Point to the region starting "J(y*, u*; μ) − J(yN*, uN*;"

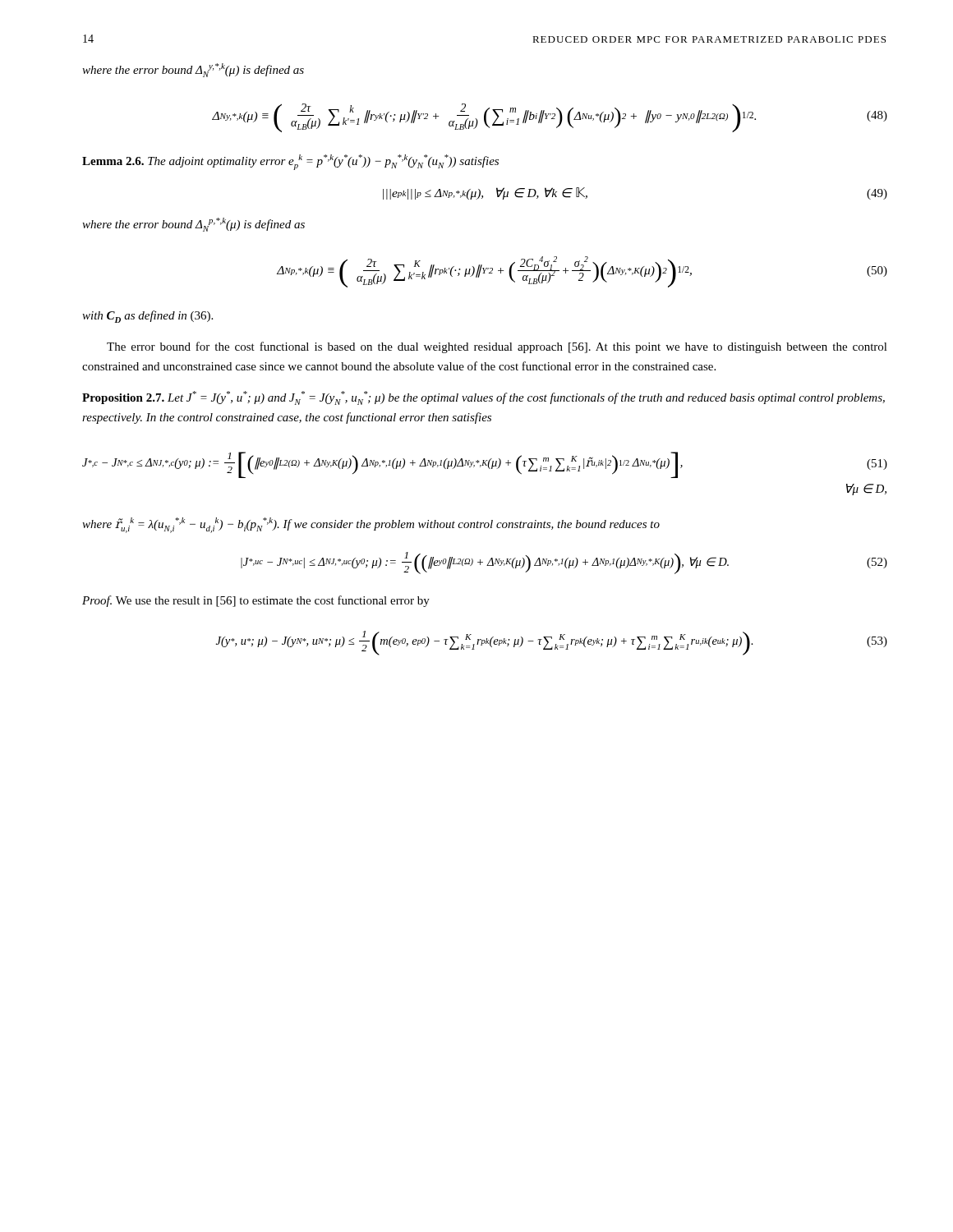click(x=551, y=641)
